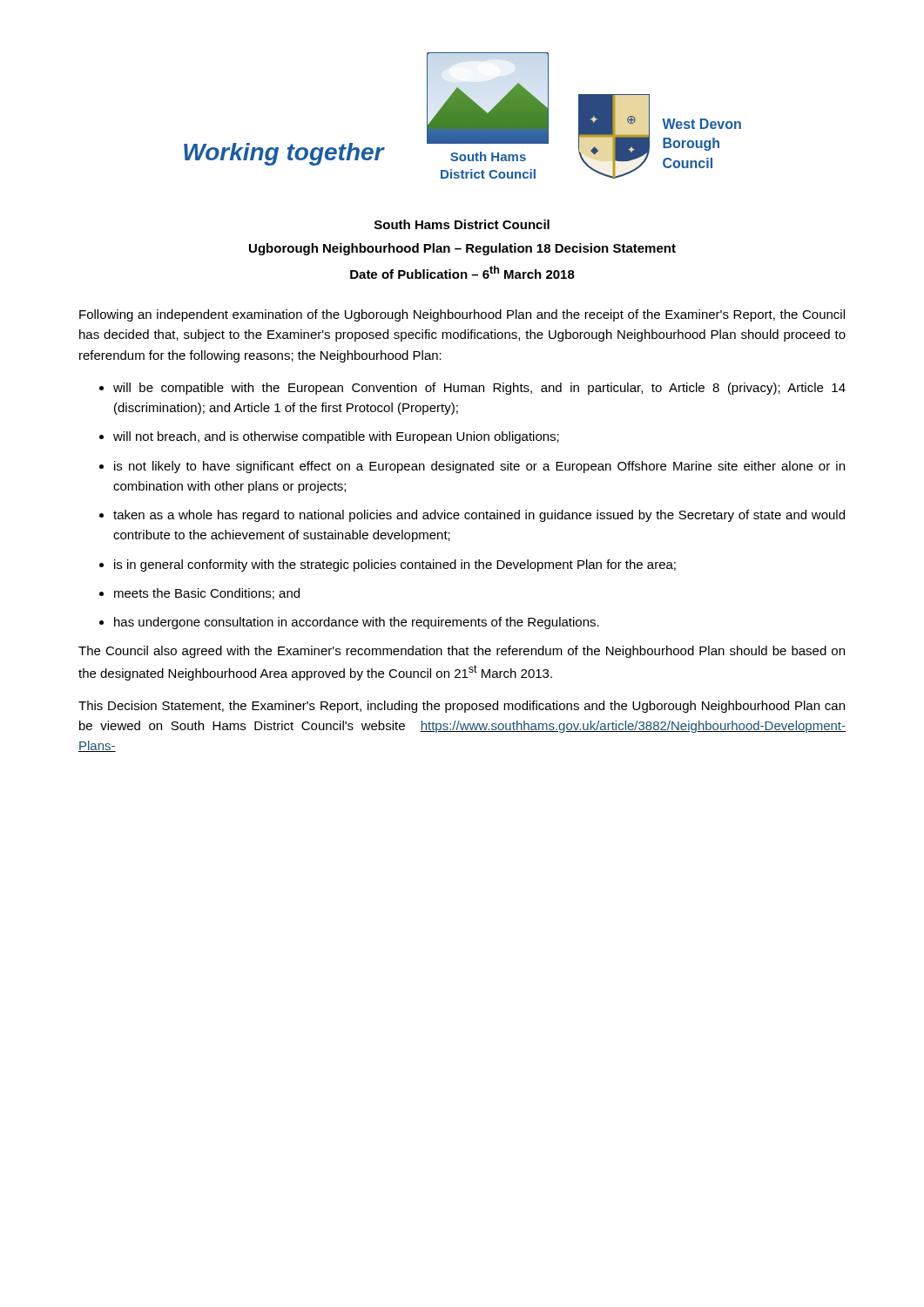Locate the title containing "Ugborough Neighbourhood Plan –"

tap(462, 248)
